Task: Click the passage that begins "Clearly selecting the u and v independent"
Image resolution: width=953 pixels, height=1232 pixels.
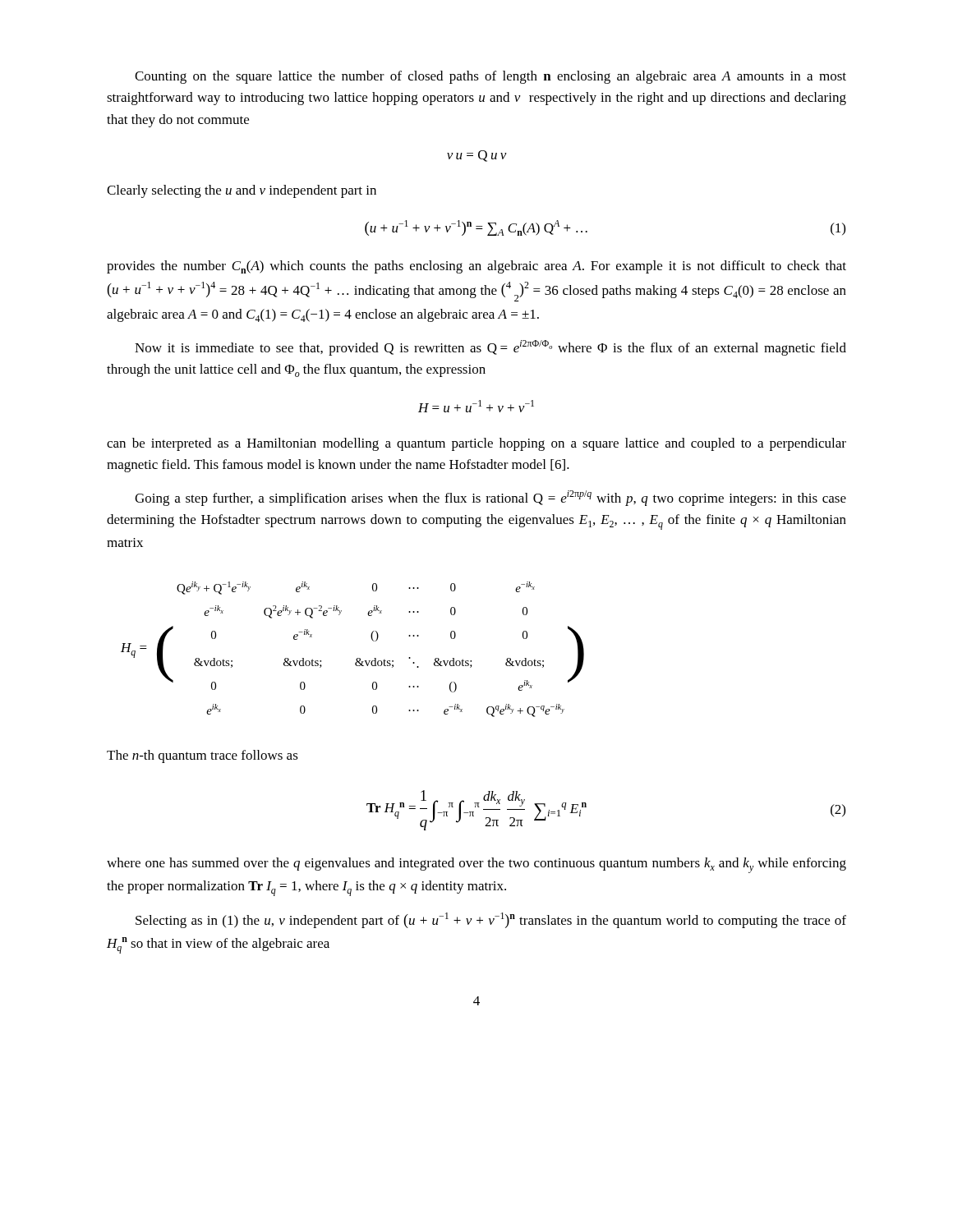Action: click(x=242, y=190)
